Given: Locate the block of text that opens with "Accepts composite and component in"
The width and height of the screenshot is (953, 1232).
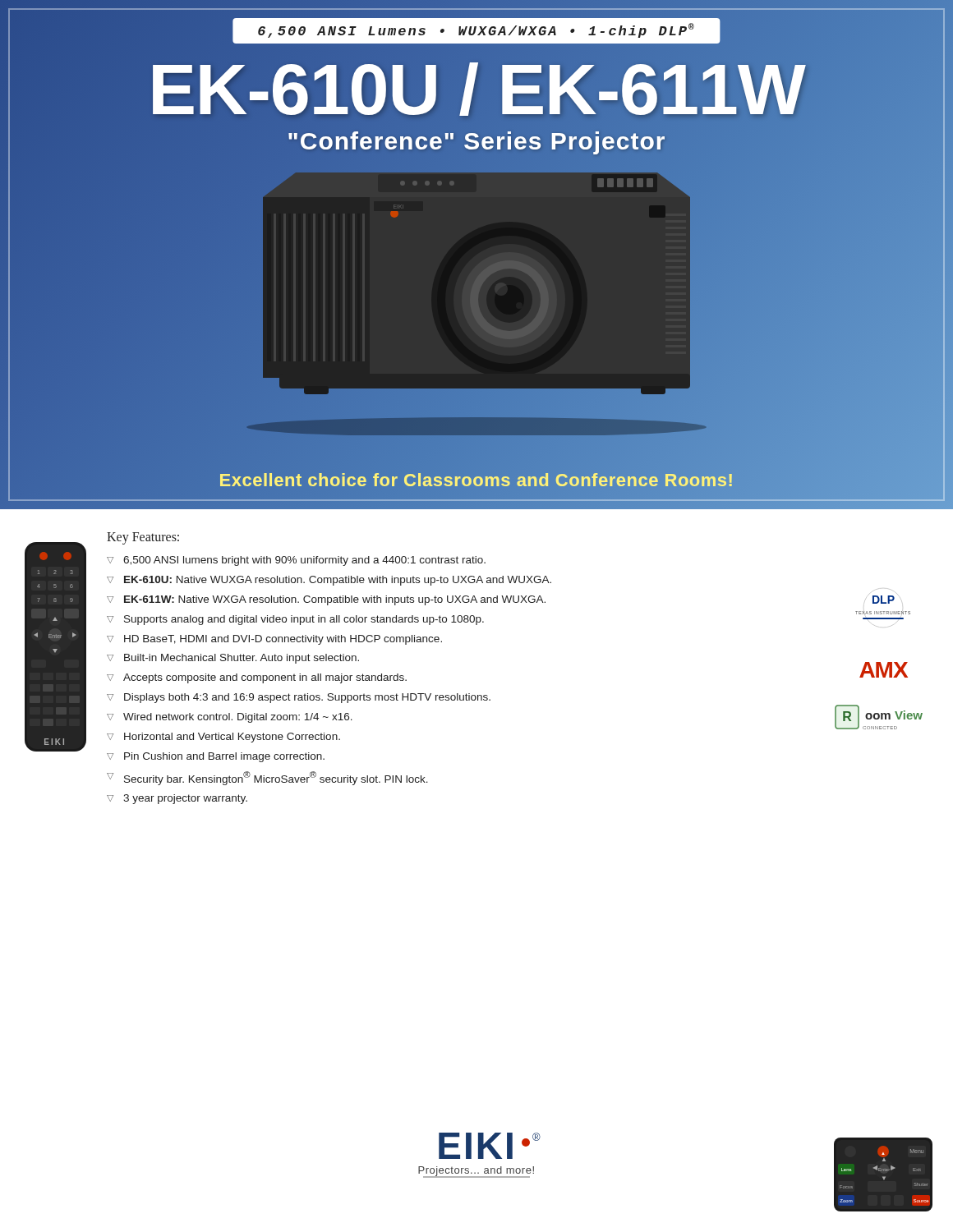Looking at the screenshot, I should 265,677.
